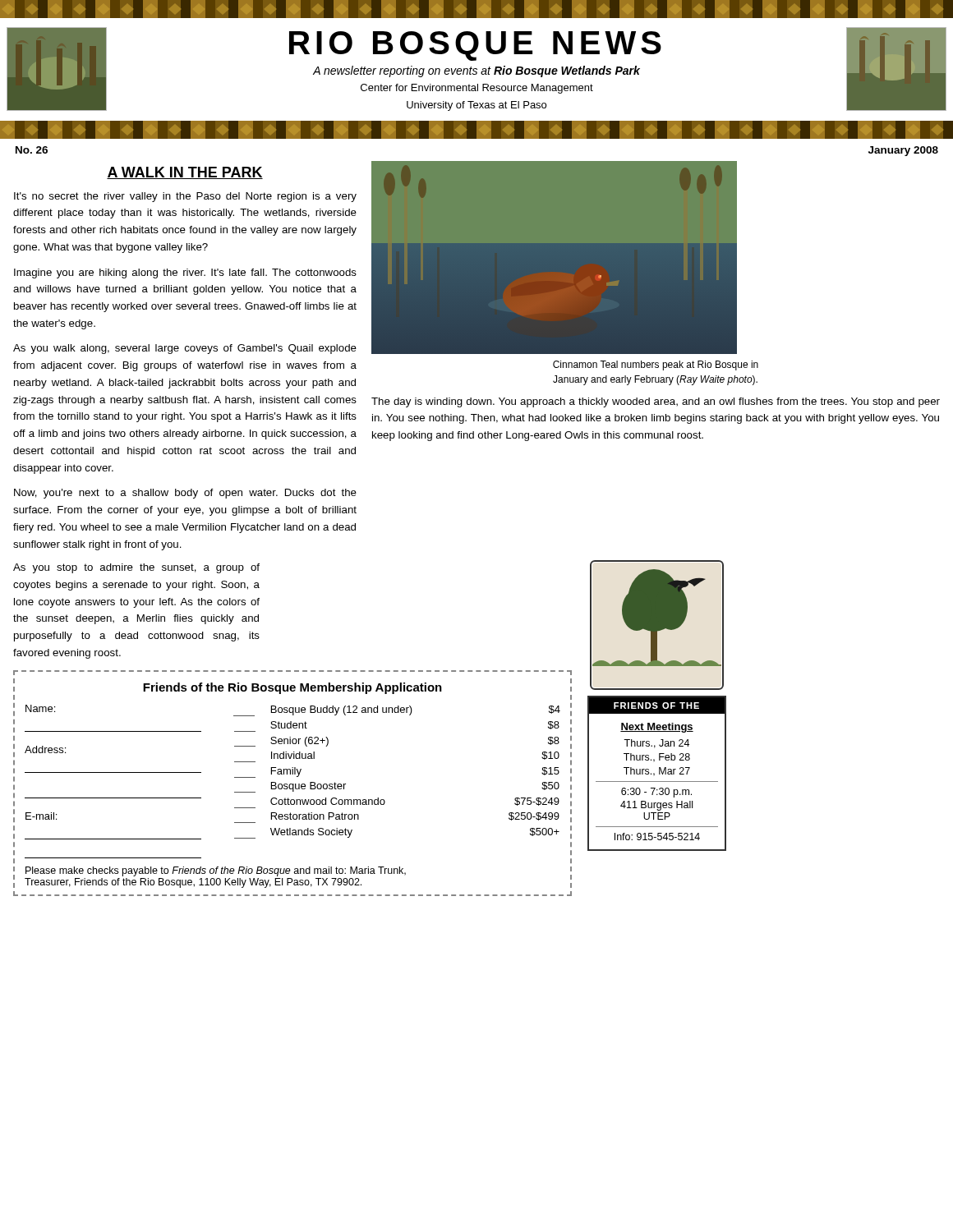This screenshot has width=953, height=1232.
Task: Find the text block starting "As you stop"
Action: coord(136,610)
